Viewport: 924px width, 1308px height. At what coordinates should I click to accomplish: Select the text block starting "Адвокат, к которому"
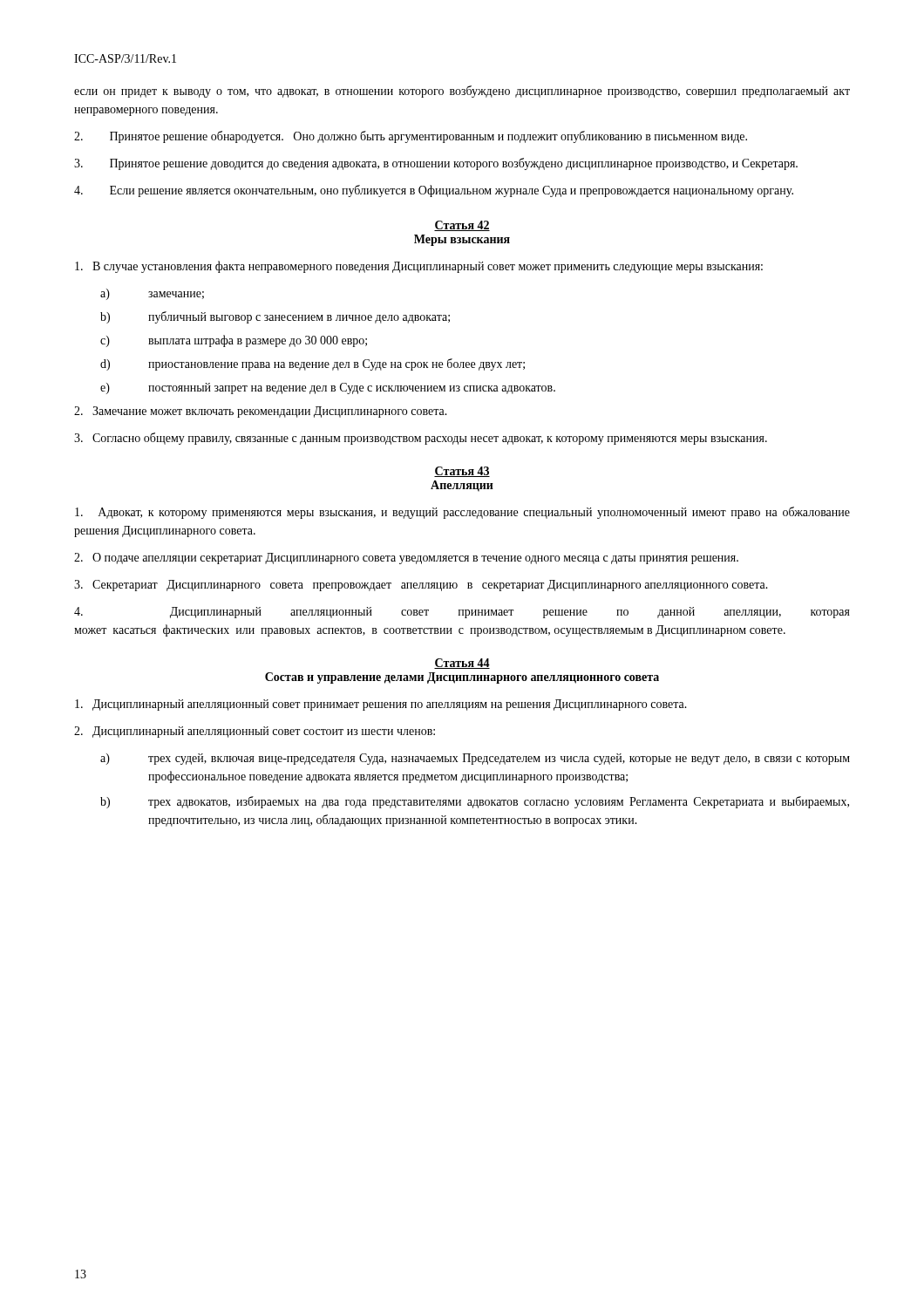(x=462, y=521)
